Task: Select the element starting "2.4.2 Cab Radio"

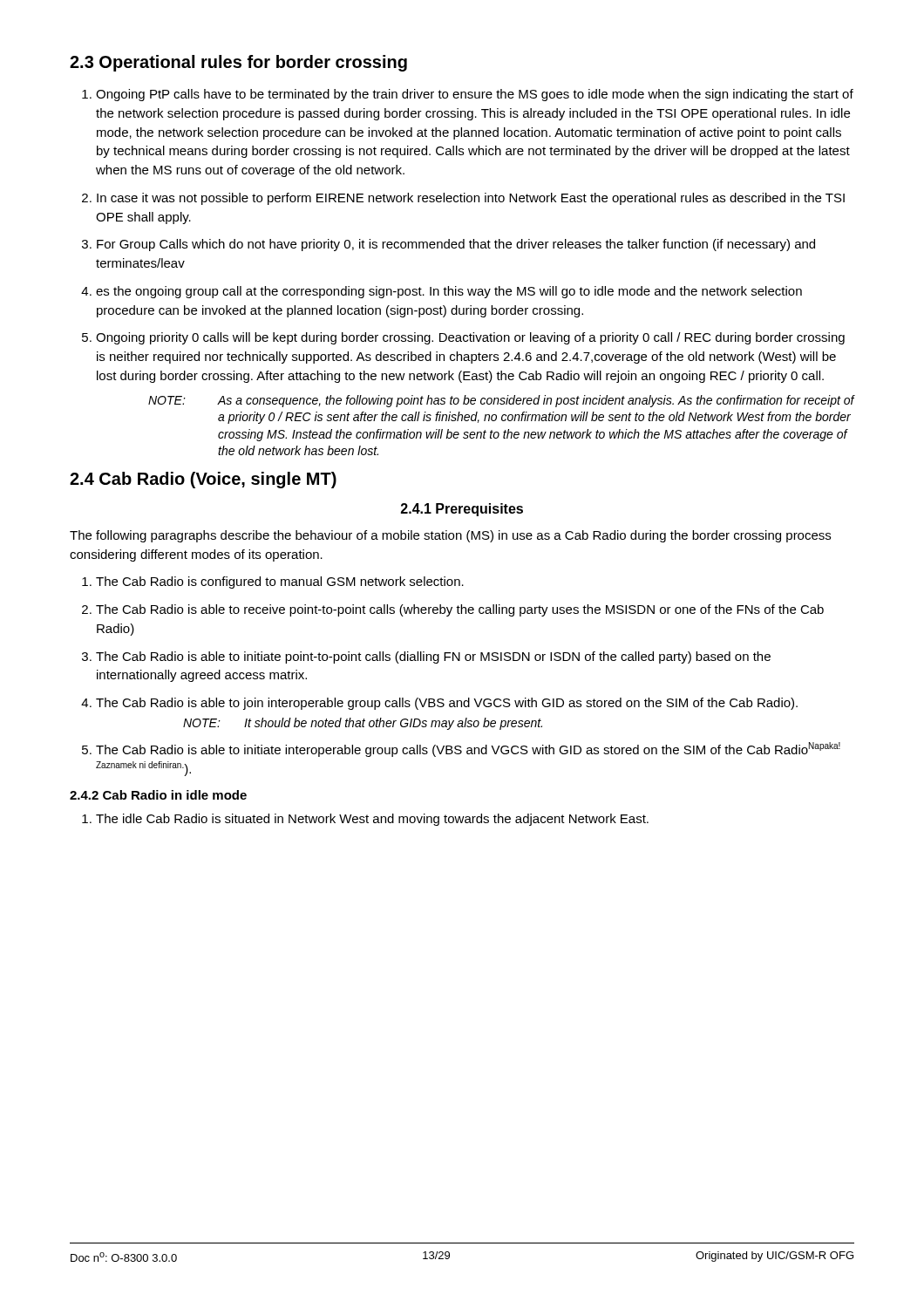Action: coord(158,795)
